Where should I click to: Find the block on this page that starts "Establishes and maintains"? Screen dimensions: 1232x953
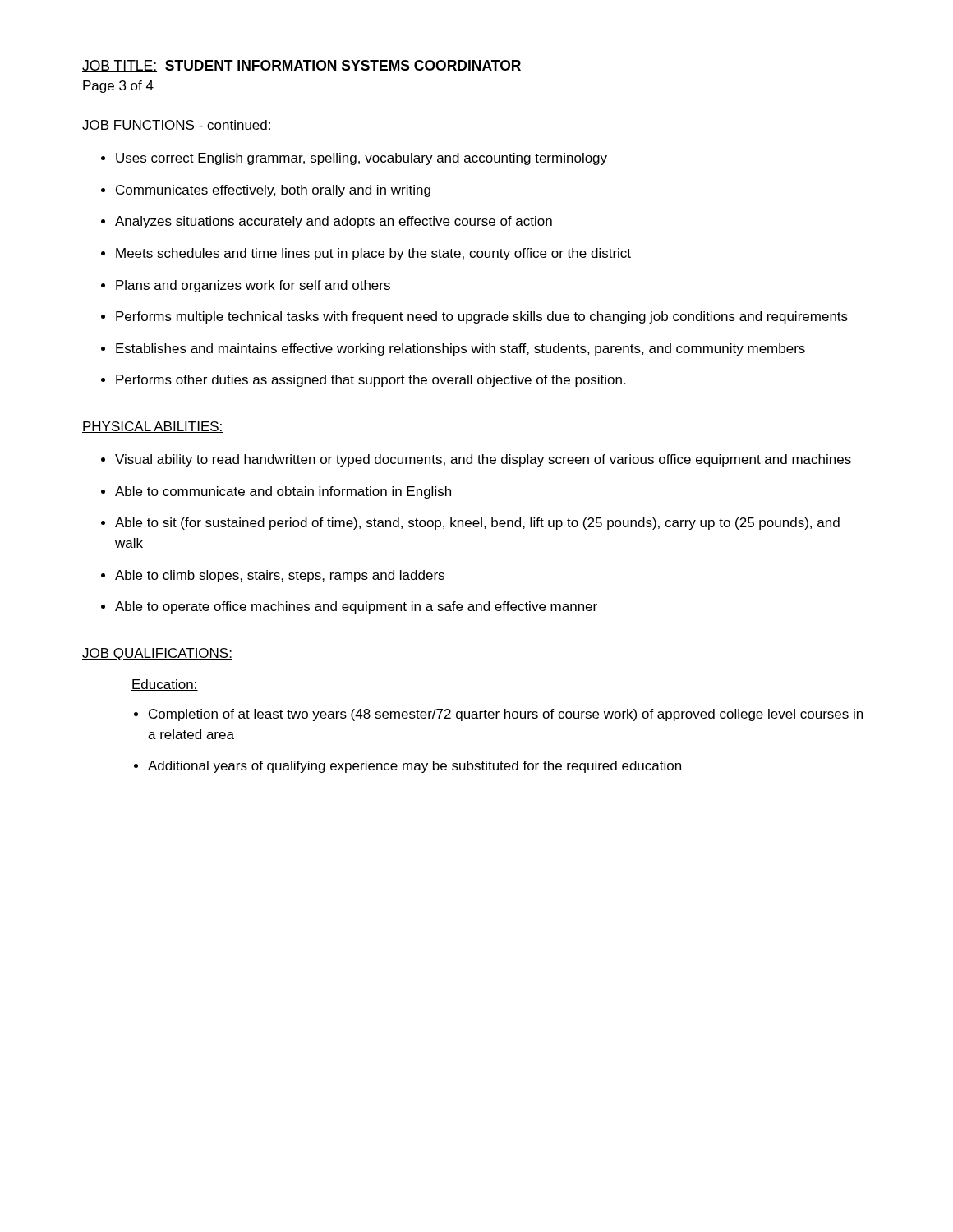pos(460,349)
